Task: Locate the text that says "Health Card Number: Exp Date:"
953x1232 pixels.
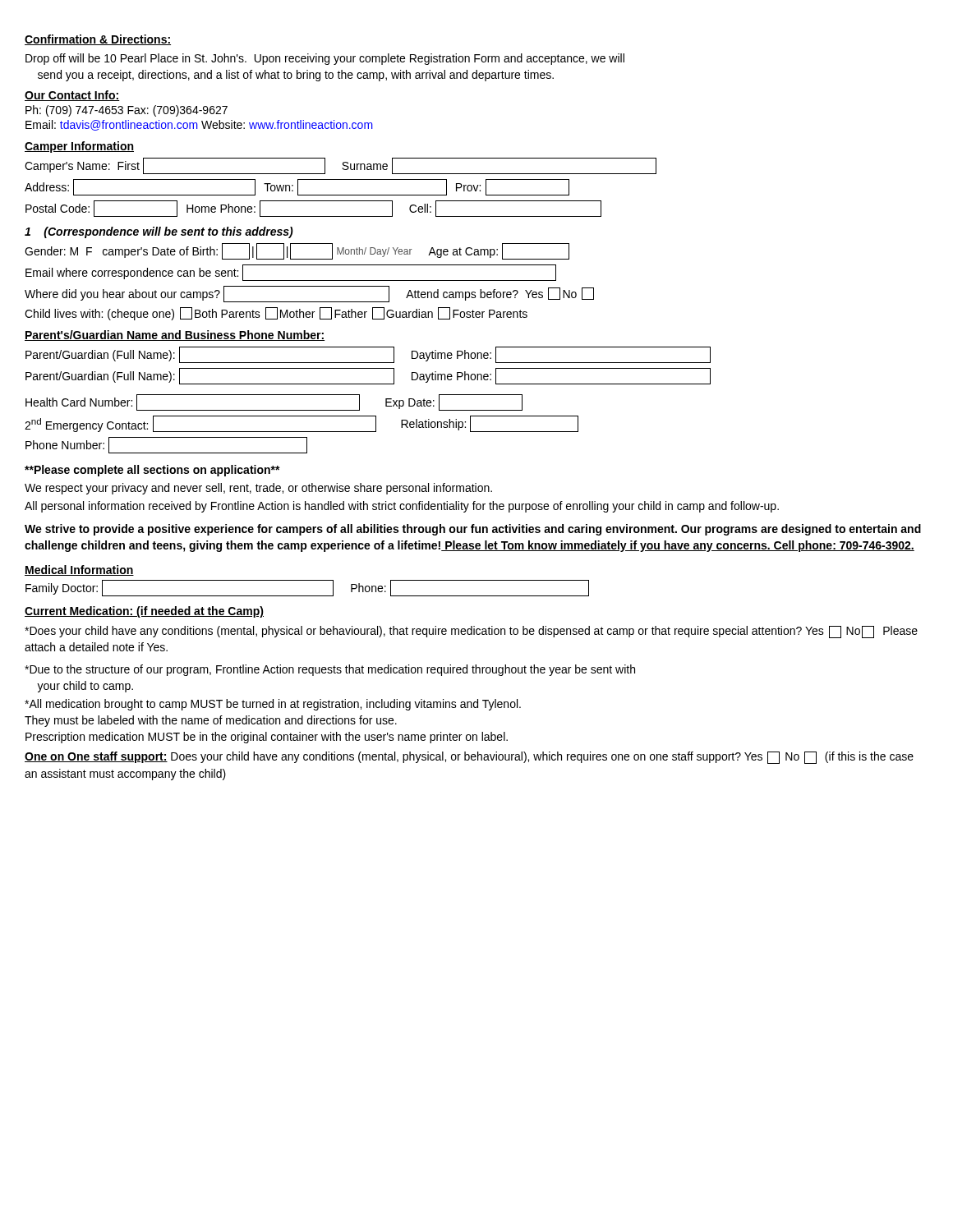Action: click(x=274, y=402)
